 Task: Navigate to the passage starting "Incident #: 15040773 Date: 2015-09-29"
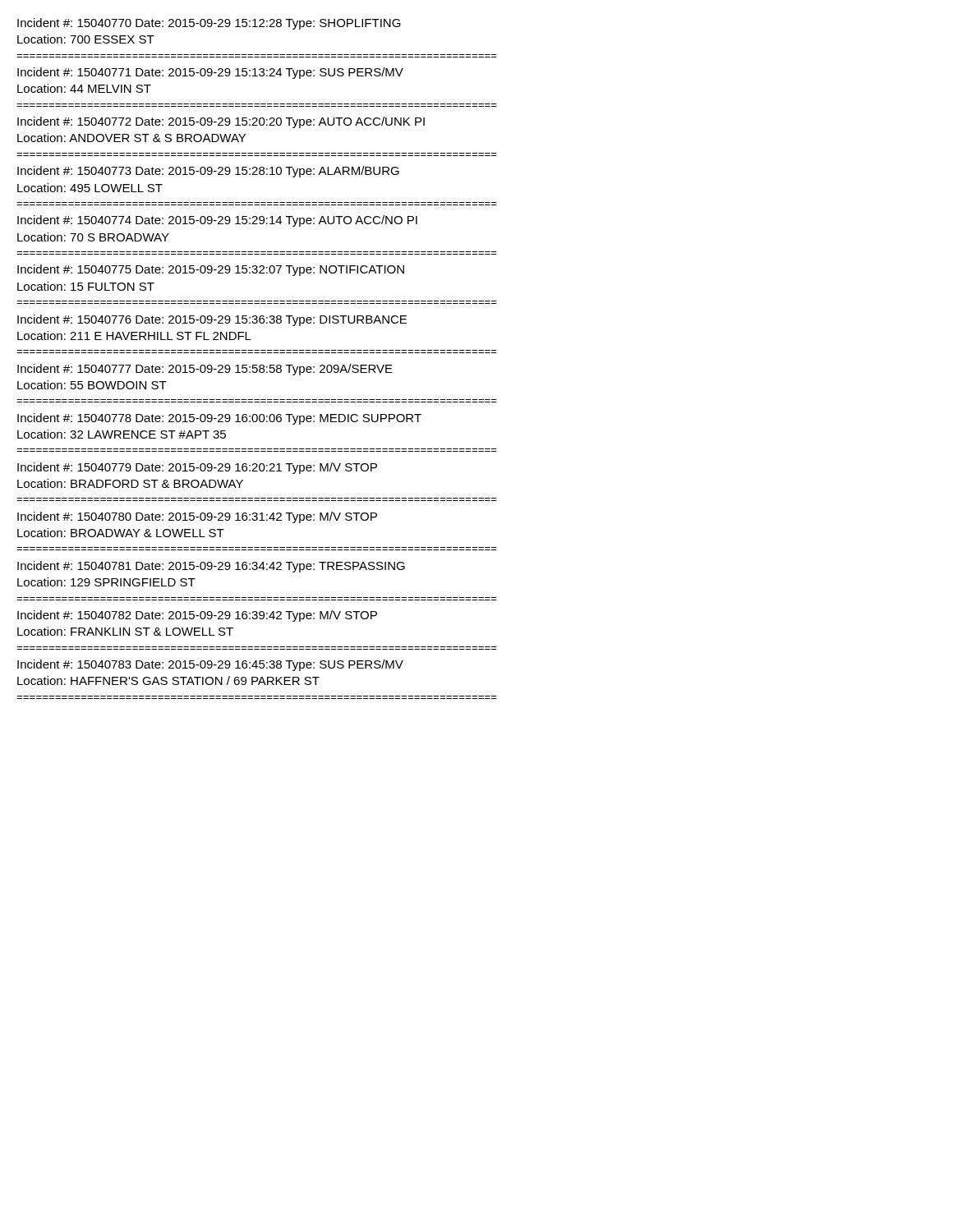pos(208,172)
